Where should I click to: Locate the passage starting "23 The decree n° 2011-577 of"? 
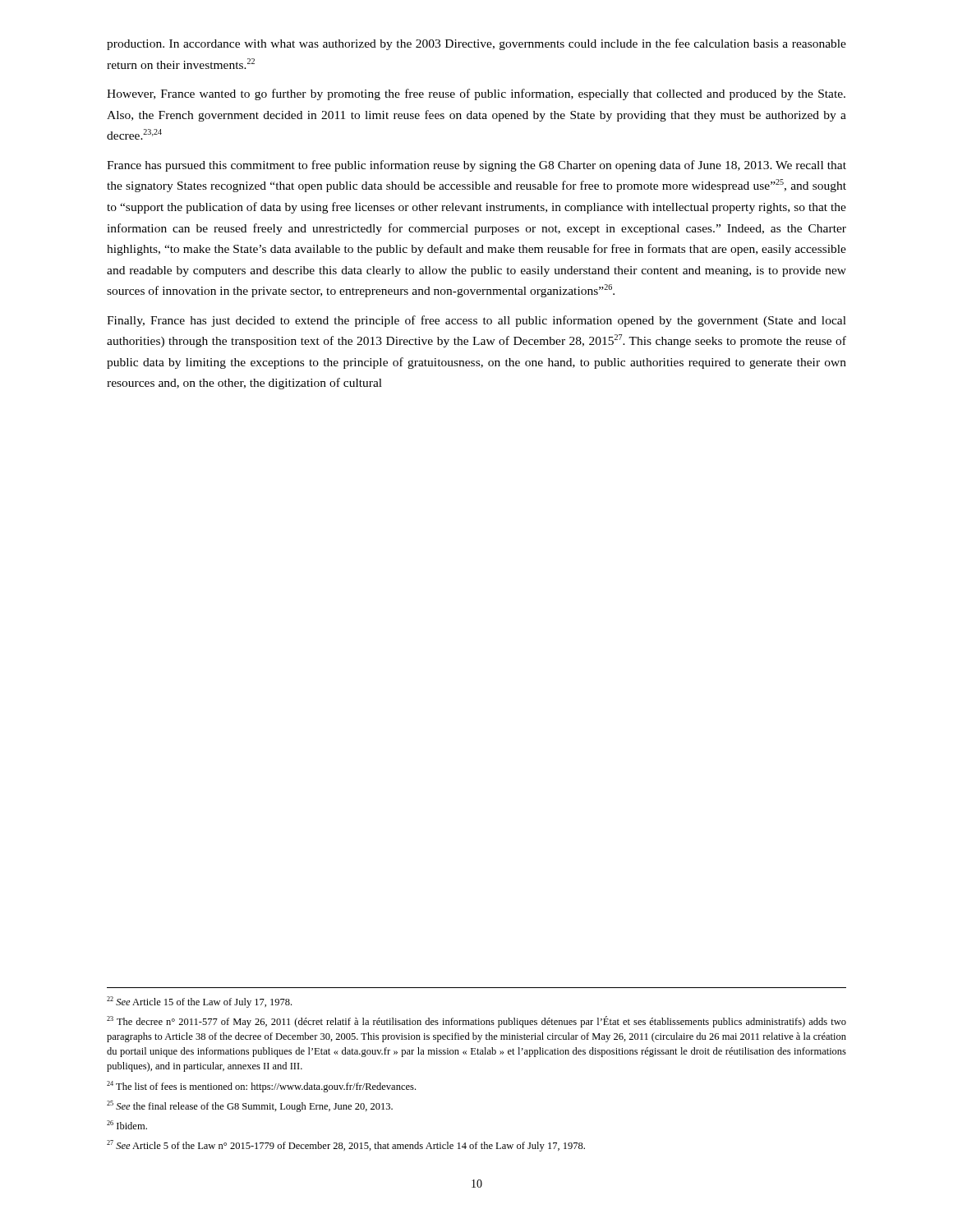tap(476, 1044)
